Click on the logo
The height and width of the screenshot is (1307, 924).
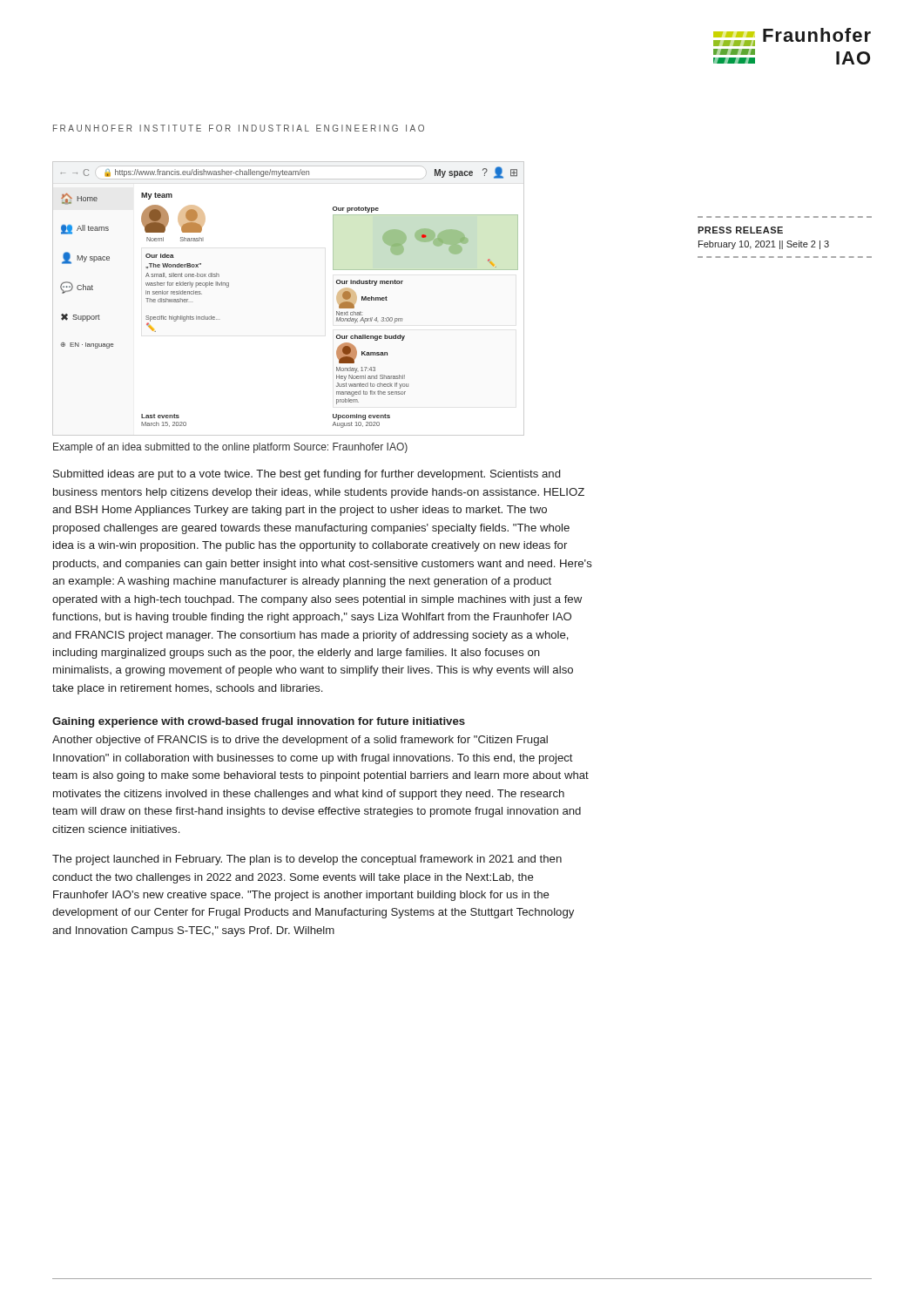pyautogui.click(x=792, y=47)
